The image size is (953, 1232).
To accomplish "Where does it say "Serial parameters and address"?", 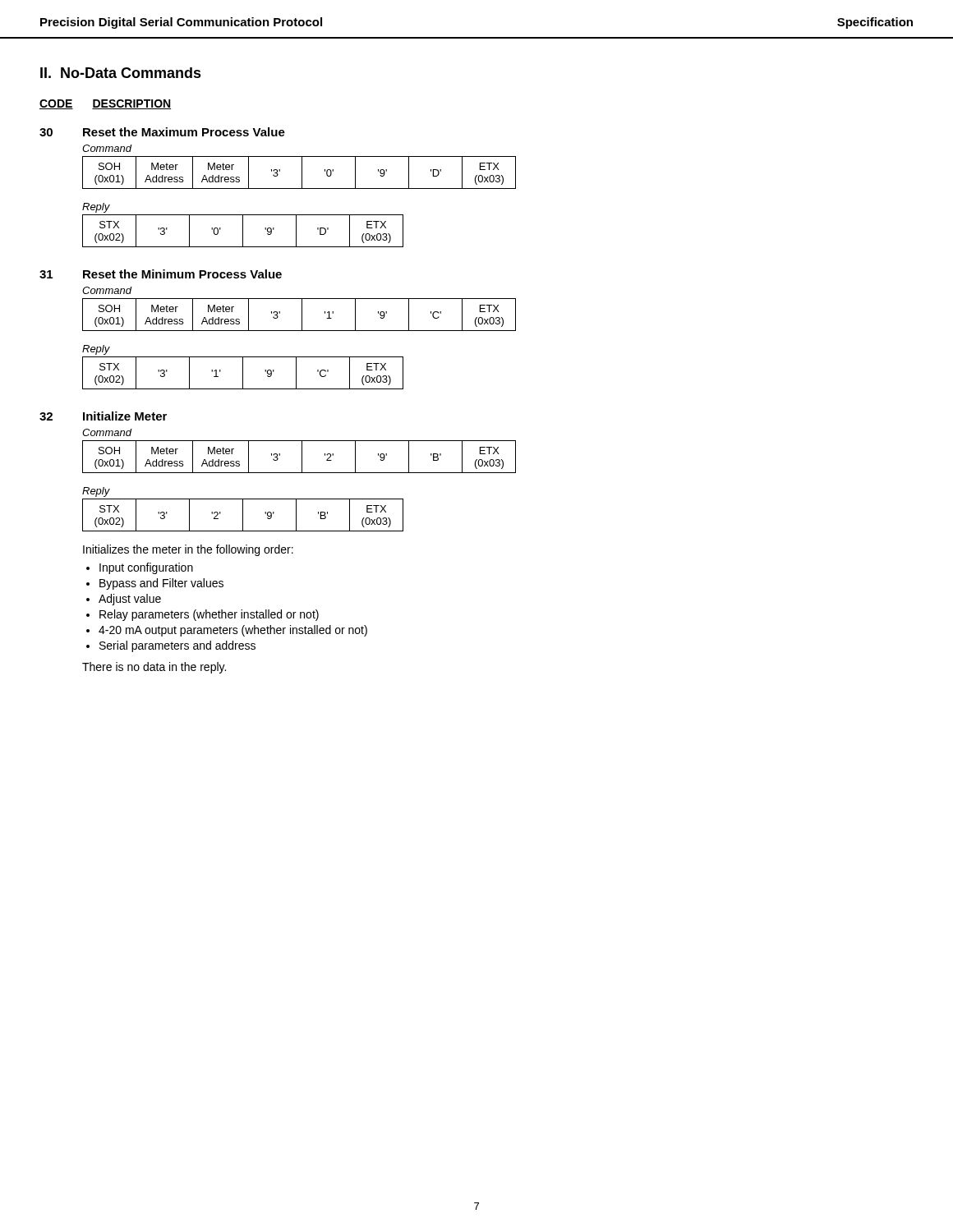I will [177, 646].
